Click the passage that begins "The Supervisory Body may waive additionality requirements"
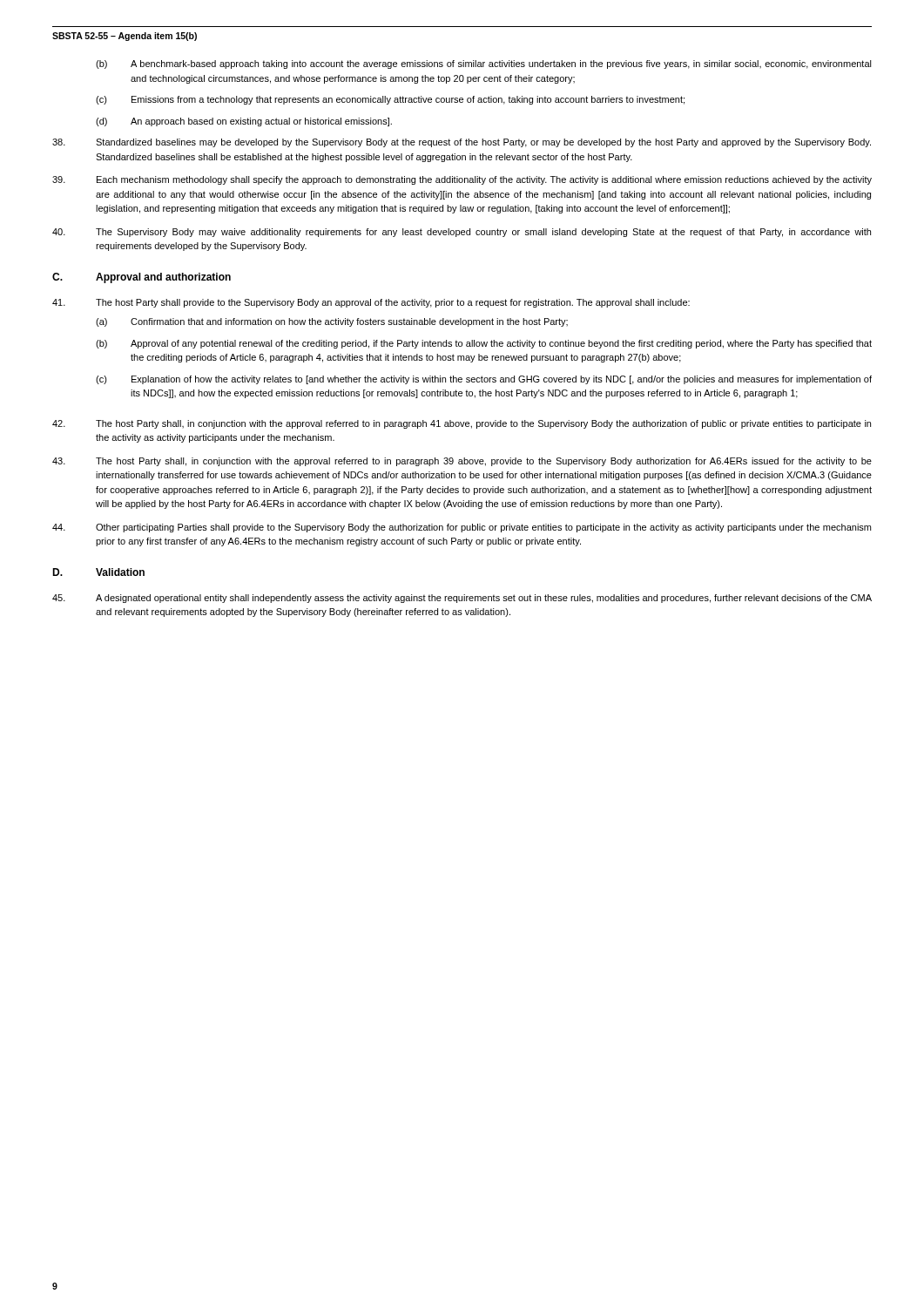The width and height of the screenshot is (924, 1307). pos(462,239)
